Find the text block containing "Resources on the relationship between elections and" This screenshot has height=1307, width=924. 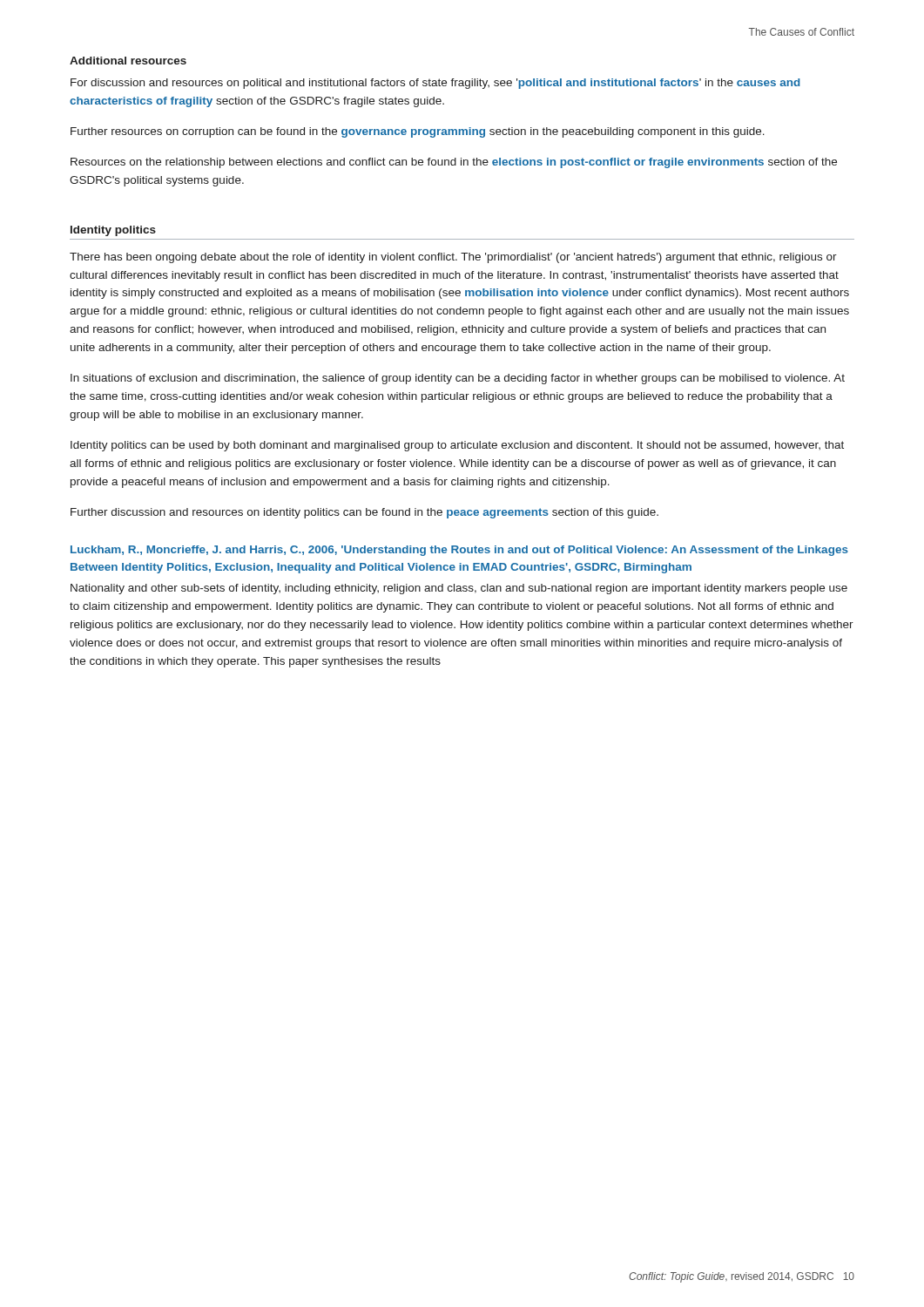pos(462,171)
